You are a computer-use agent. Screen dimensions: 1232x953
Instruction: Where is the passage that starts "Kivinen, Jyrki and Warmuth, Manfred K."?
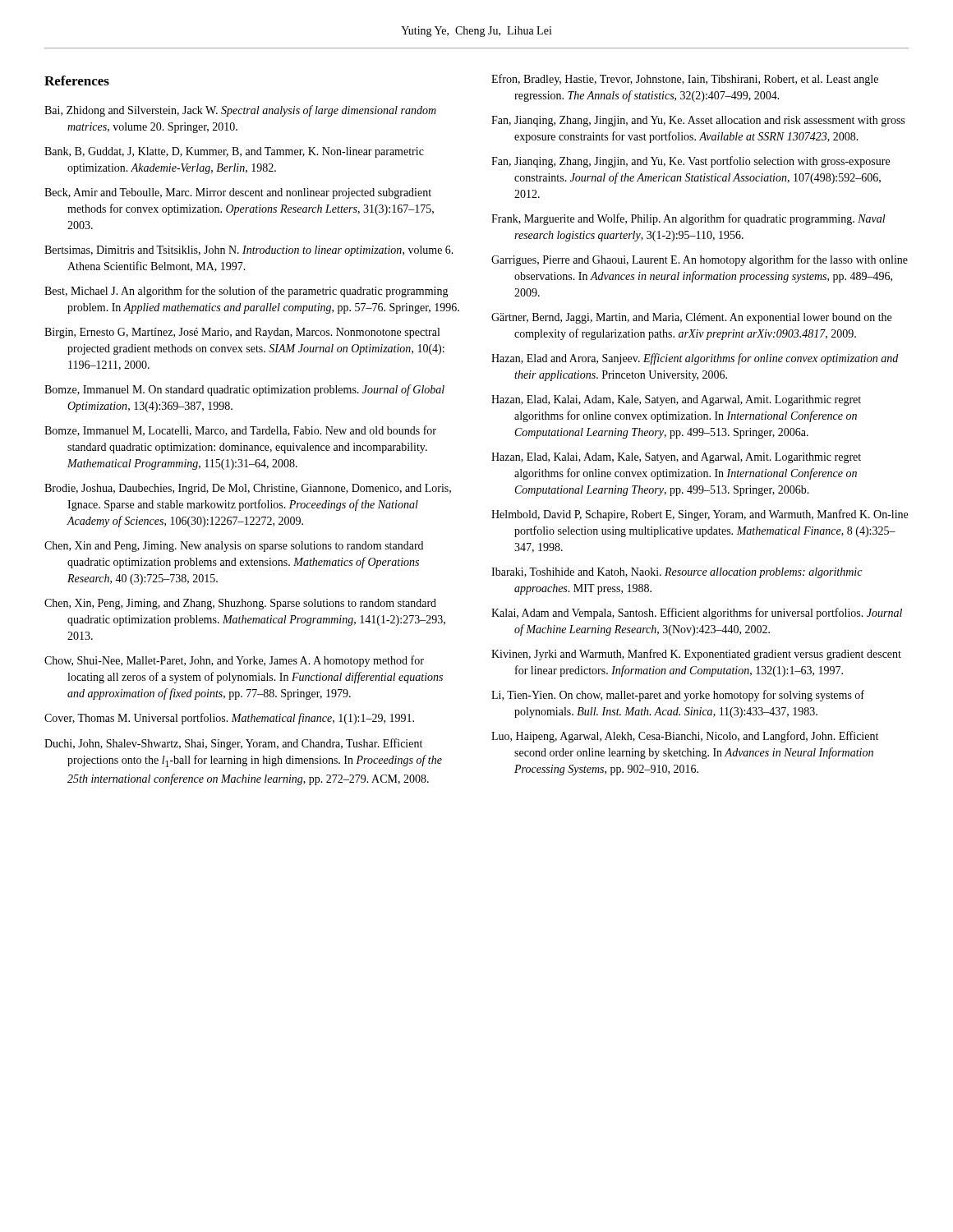coord(696,663)
